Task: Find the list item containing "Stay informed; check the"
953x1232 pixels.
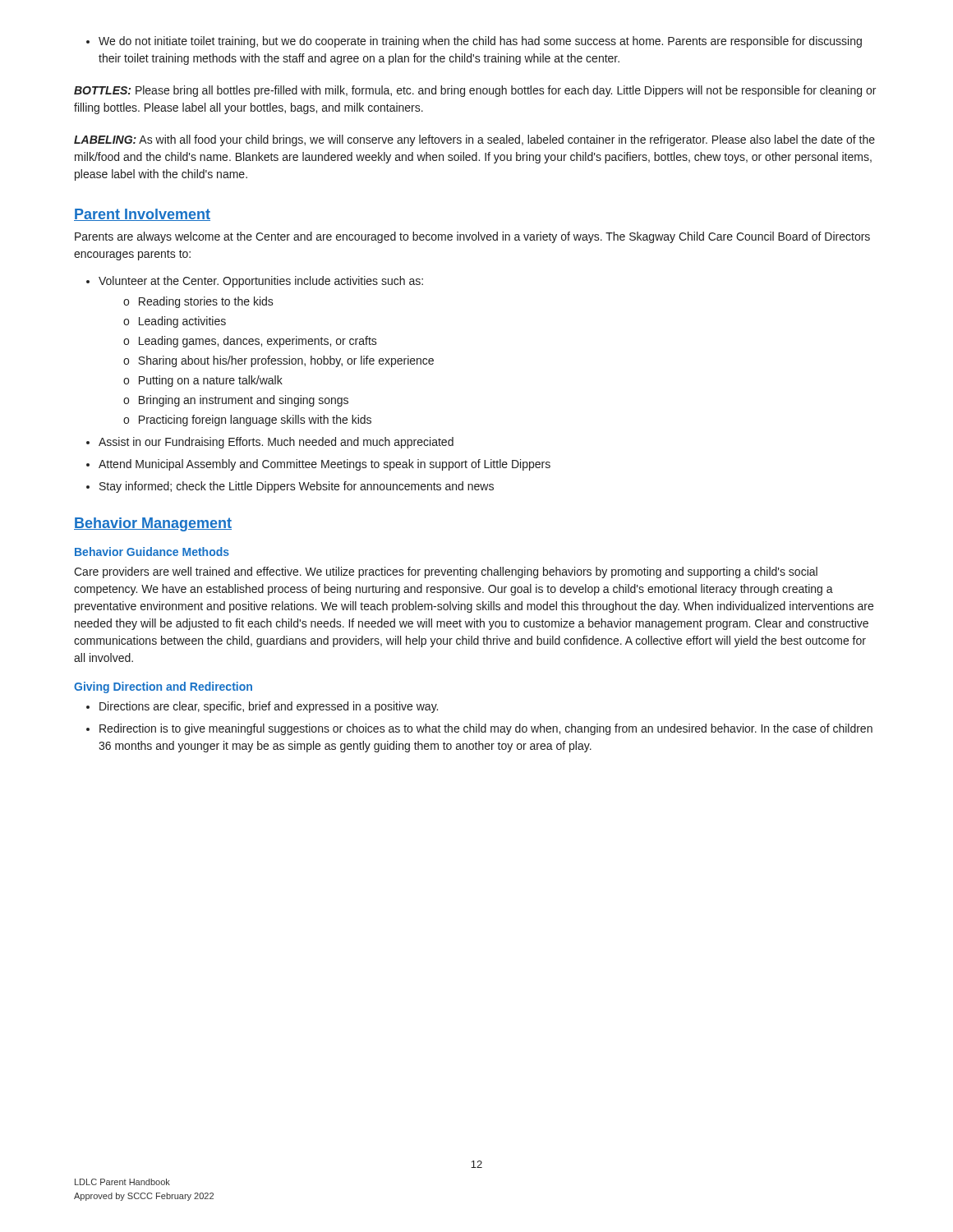Action: click(x=476, y=487)
